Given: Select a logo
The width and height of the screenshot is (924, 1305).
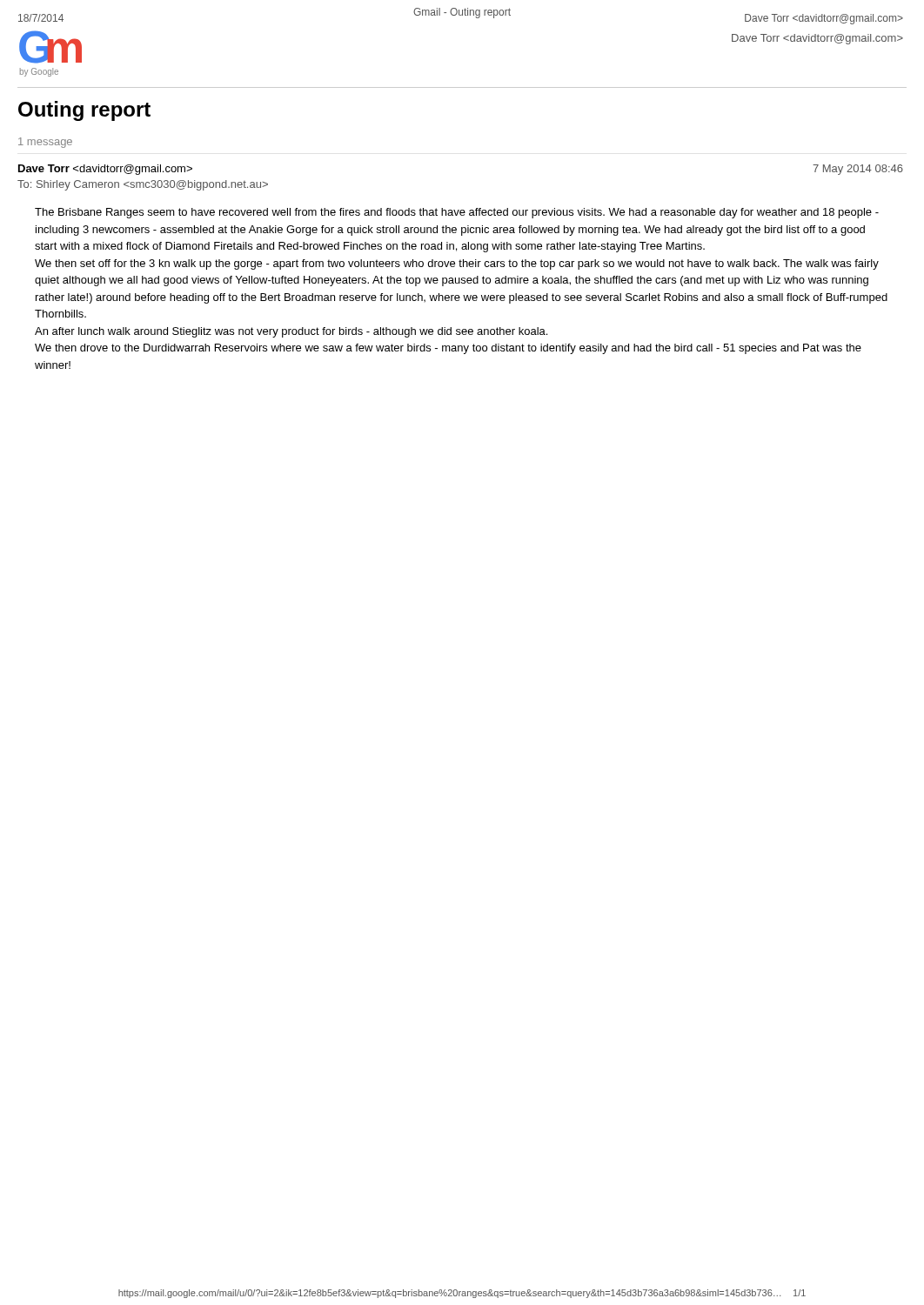Looking at the screenshot, I should pyautogui.click(x=57, y=51).
